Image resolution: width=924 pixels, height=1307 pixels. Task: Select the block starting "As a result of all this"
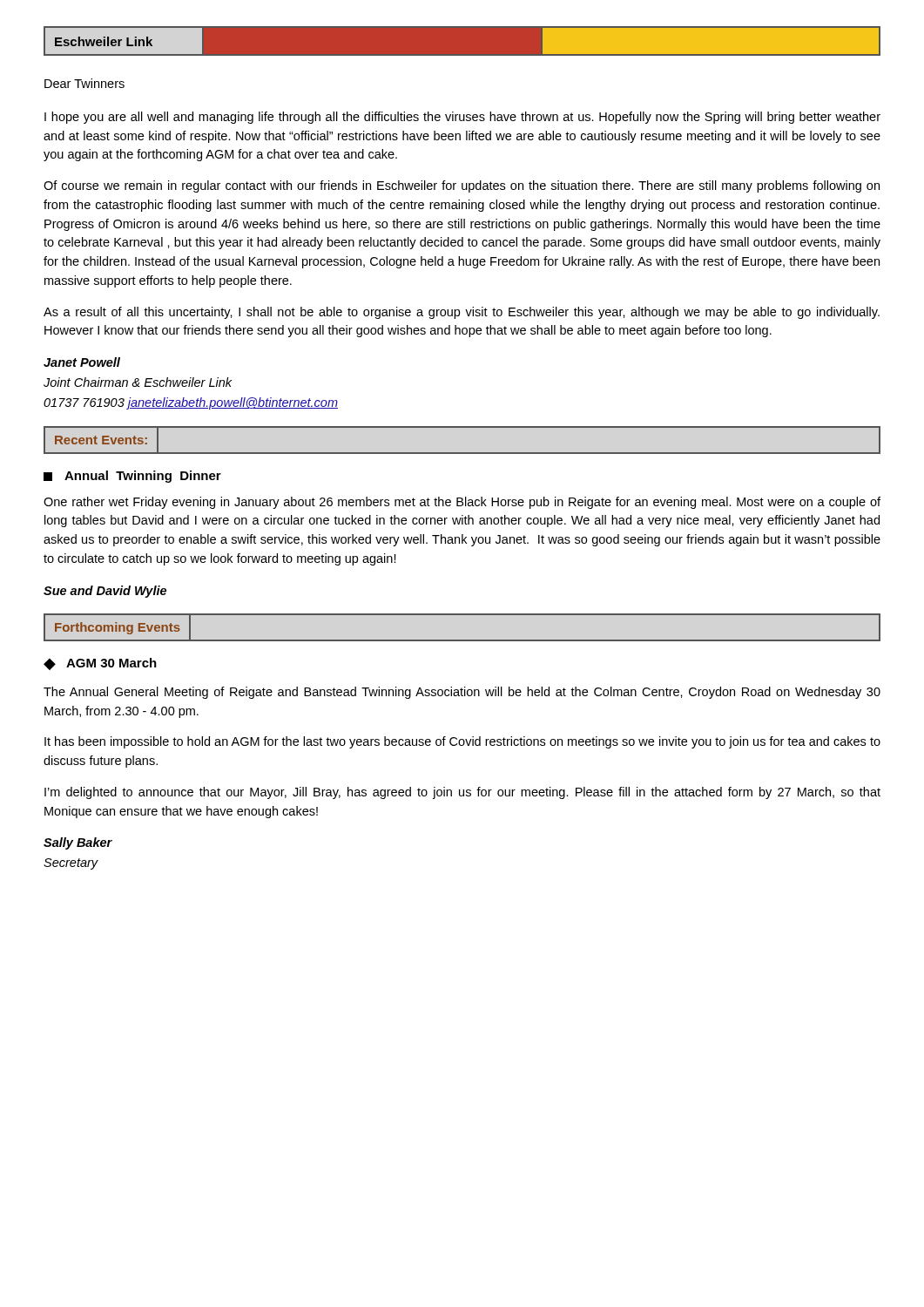[462, 321]
